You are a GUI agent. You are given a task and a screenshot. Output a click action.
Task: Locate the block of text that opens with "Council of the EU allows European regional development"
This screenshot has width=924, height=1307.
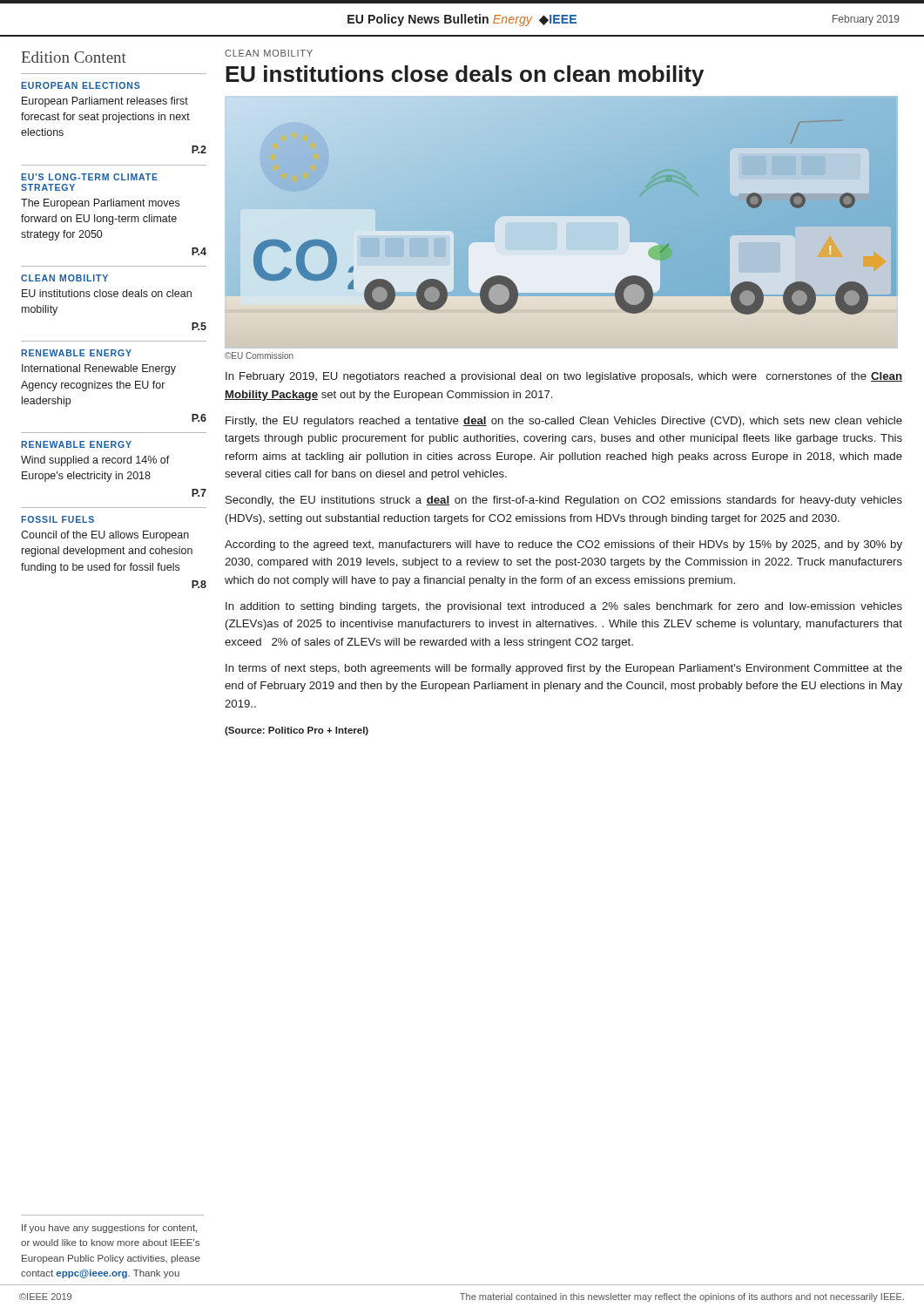(114, 561)
